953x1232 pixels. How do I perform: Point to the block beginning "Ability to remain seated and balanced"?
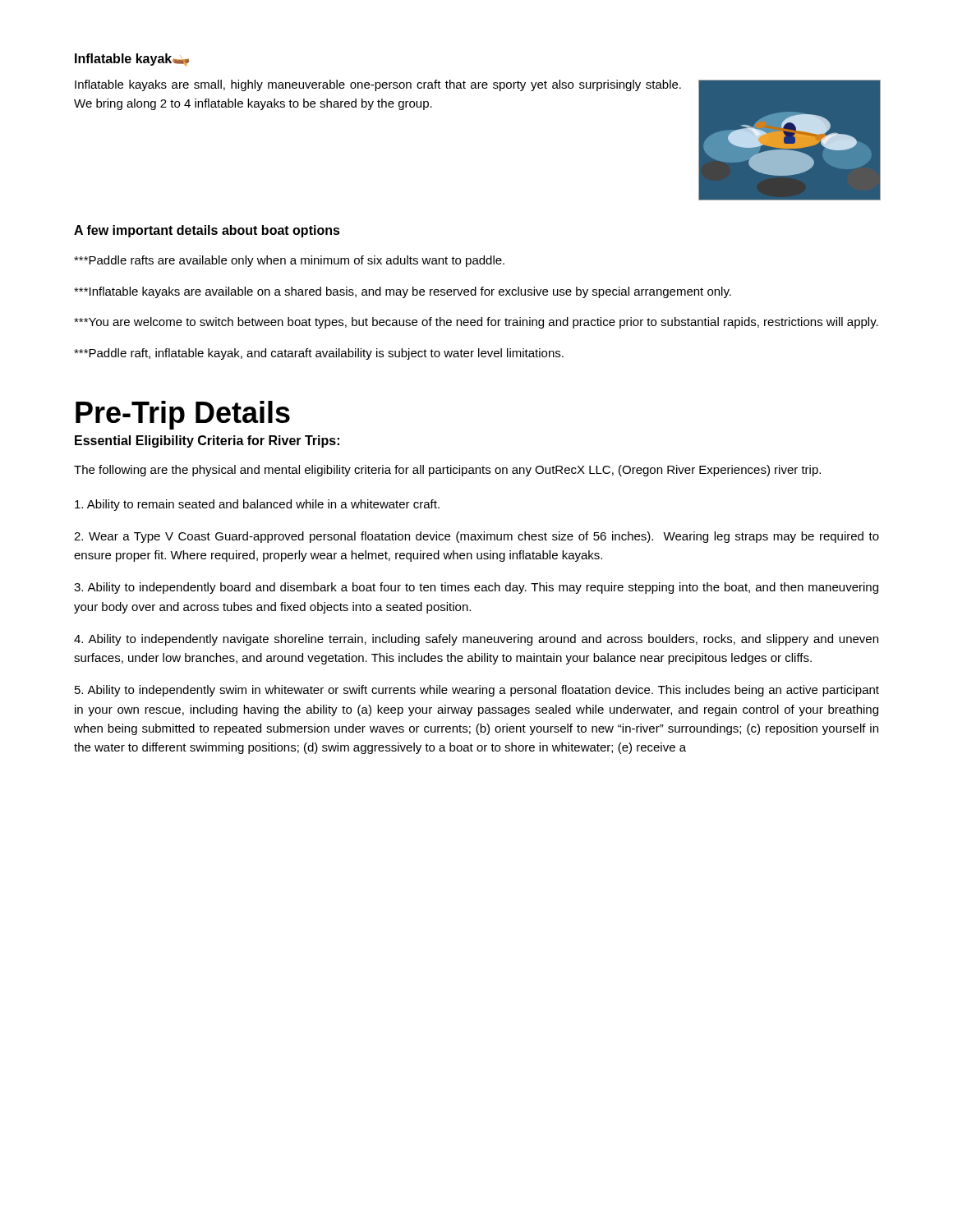pyautogui.click(x=257, y=505)
